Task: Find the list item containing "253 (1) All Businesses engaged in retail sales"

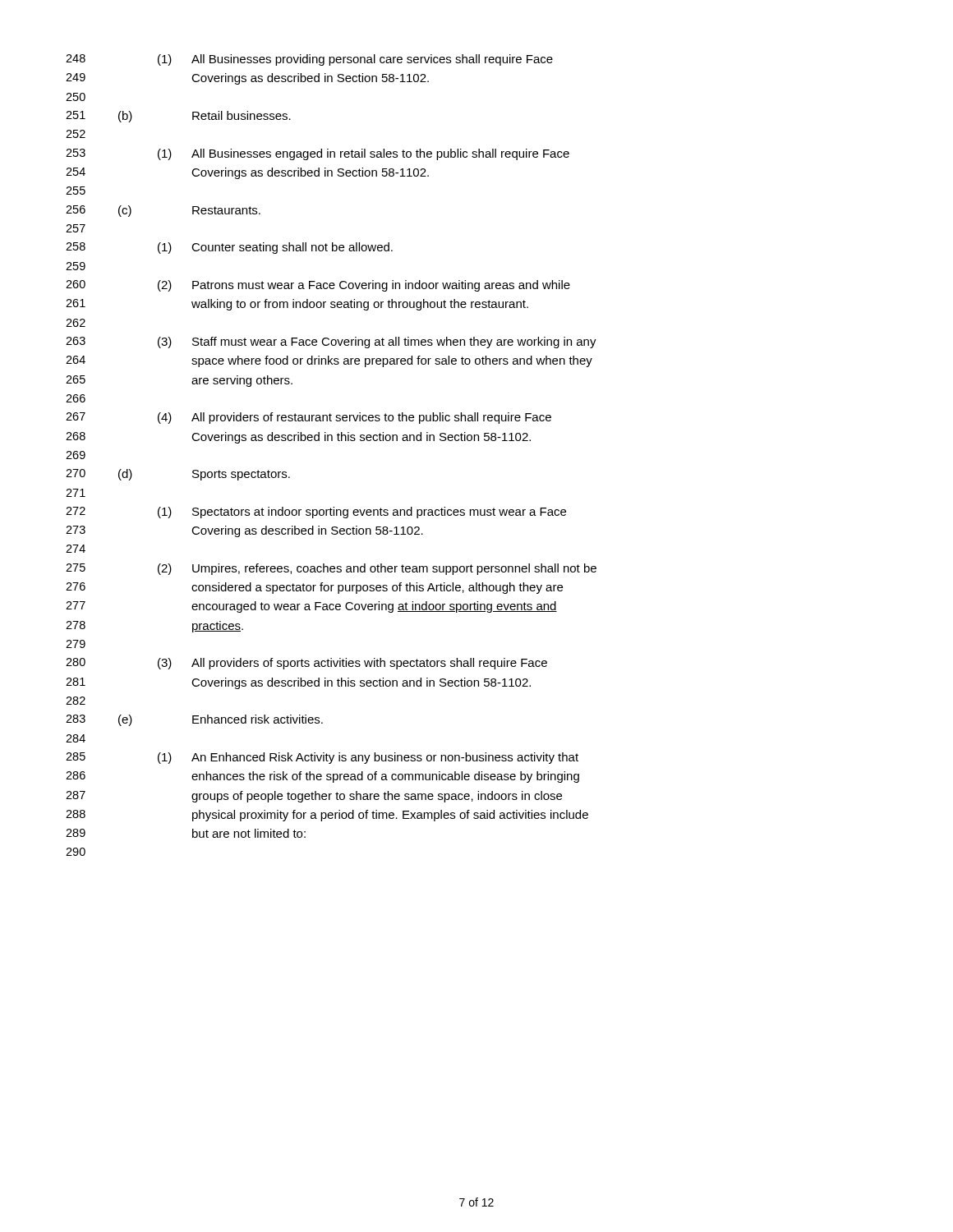Action: point(318,154)
